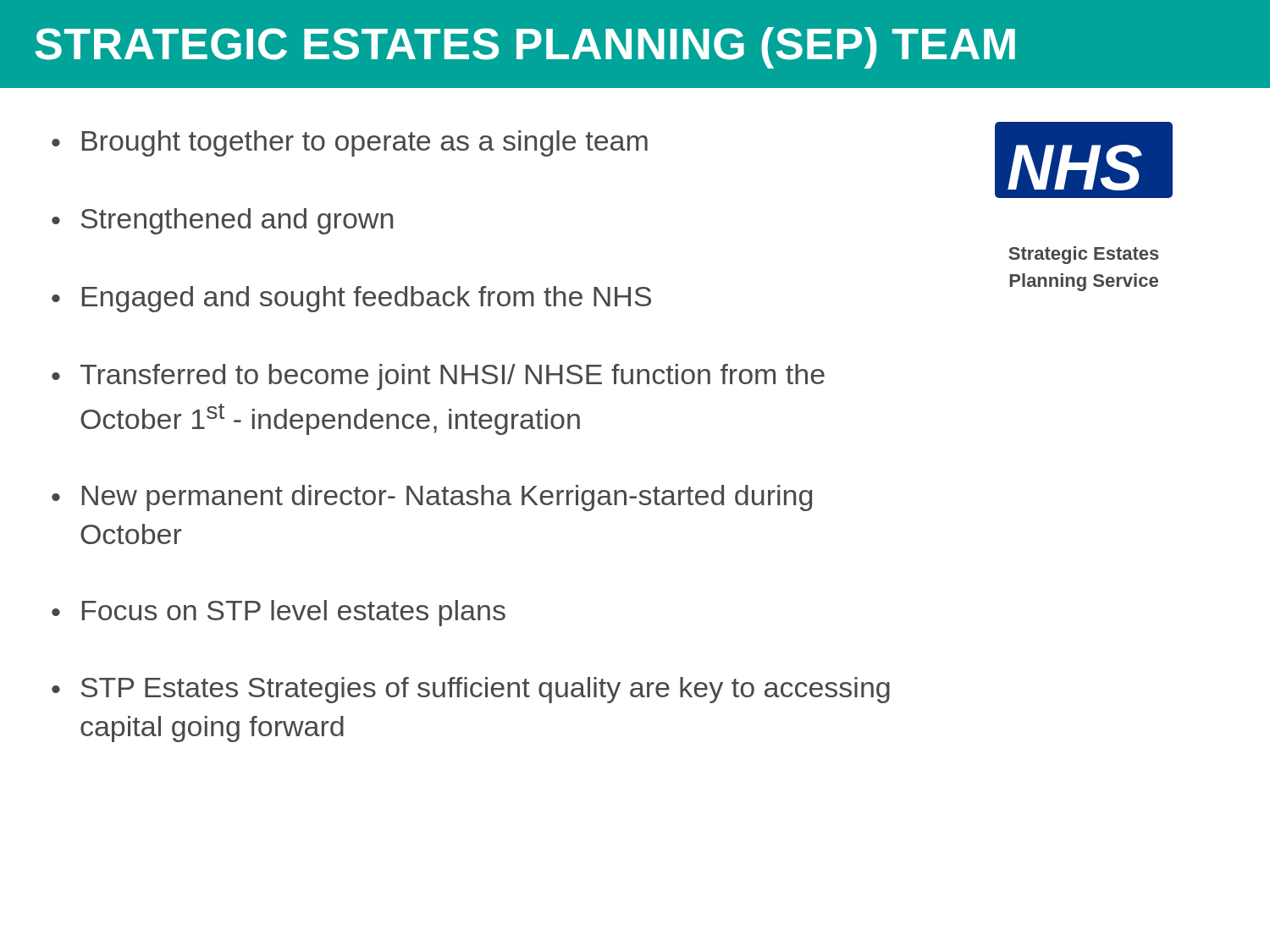The width and height of the screenshot is (1270, 952).
Task: Navigate to the block starting "STRATEGIC ESTATES PLANNING (SEP) TEAM"
Action: tap(635, 44)
